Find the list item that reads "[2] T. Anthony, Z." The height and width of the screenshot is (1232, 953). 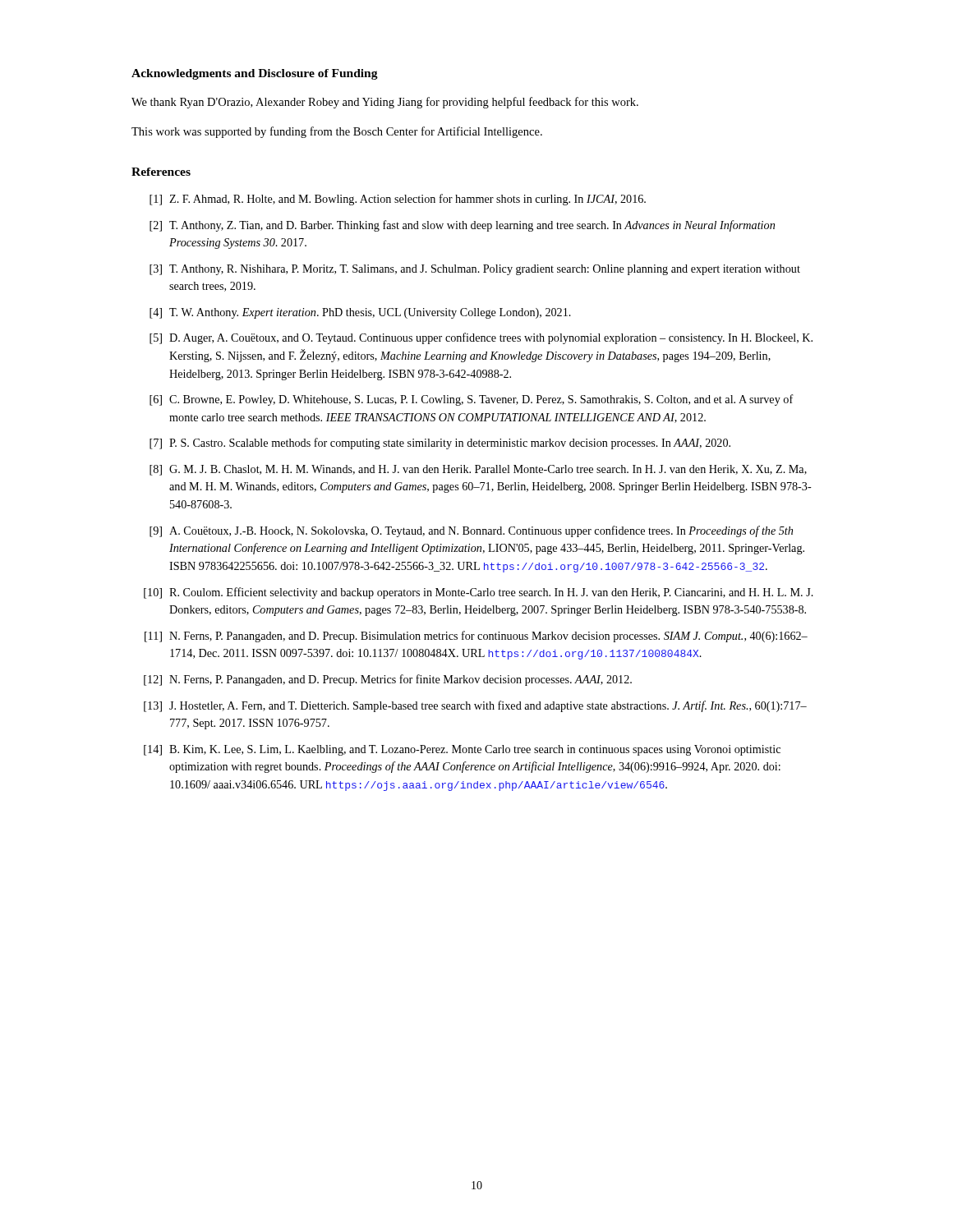476,234
